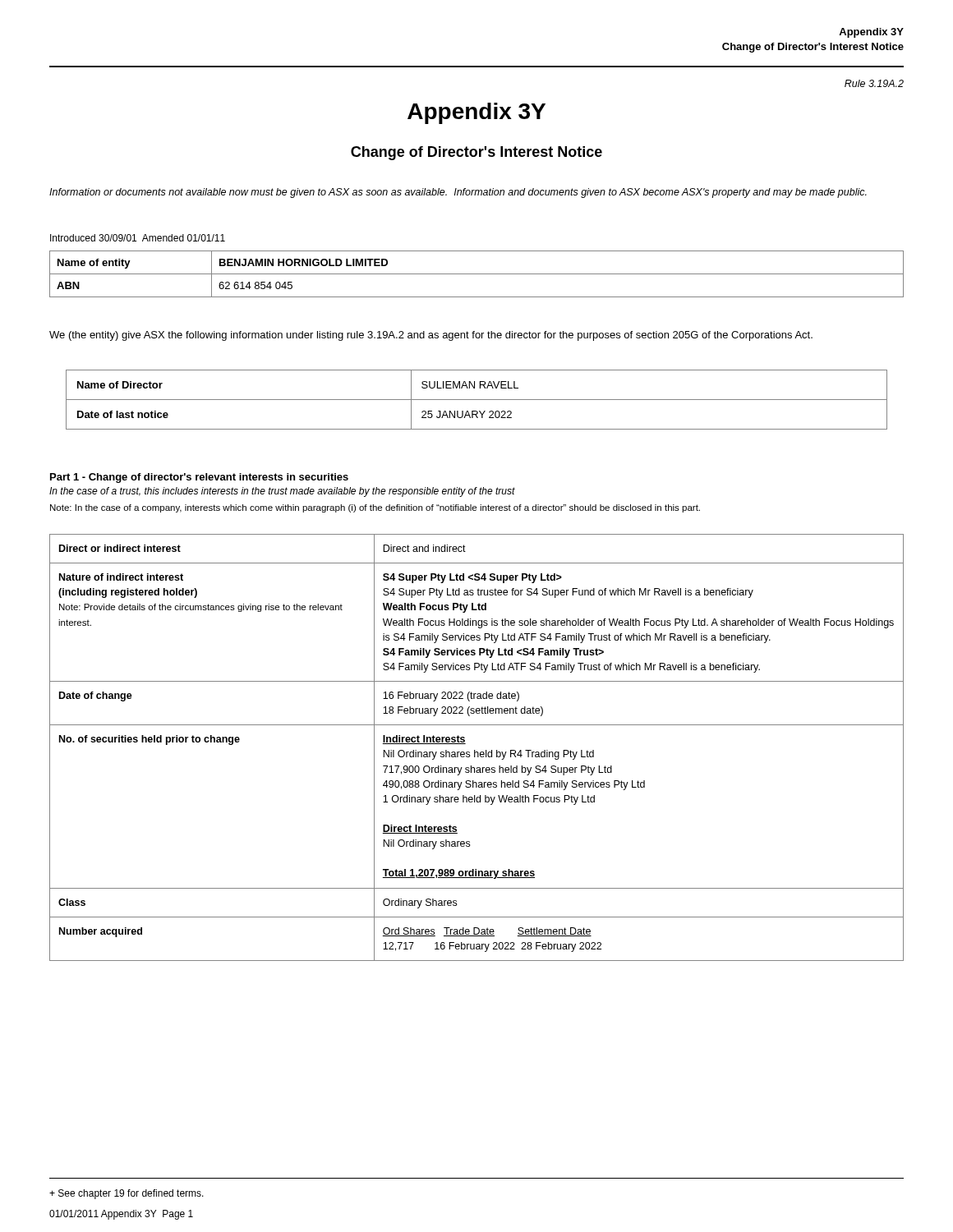Navigate to the block starting "Introduced 30/09/01 Amended 01/01/11"
This screenshot has width=953, height=1232.
point(137,238)
